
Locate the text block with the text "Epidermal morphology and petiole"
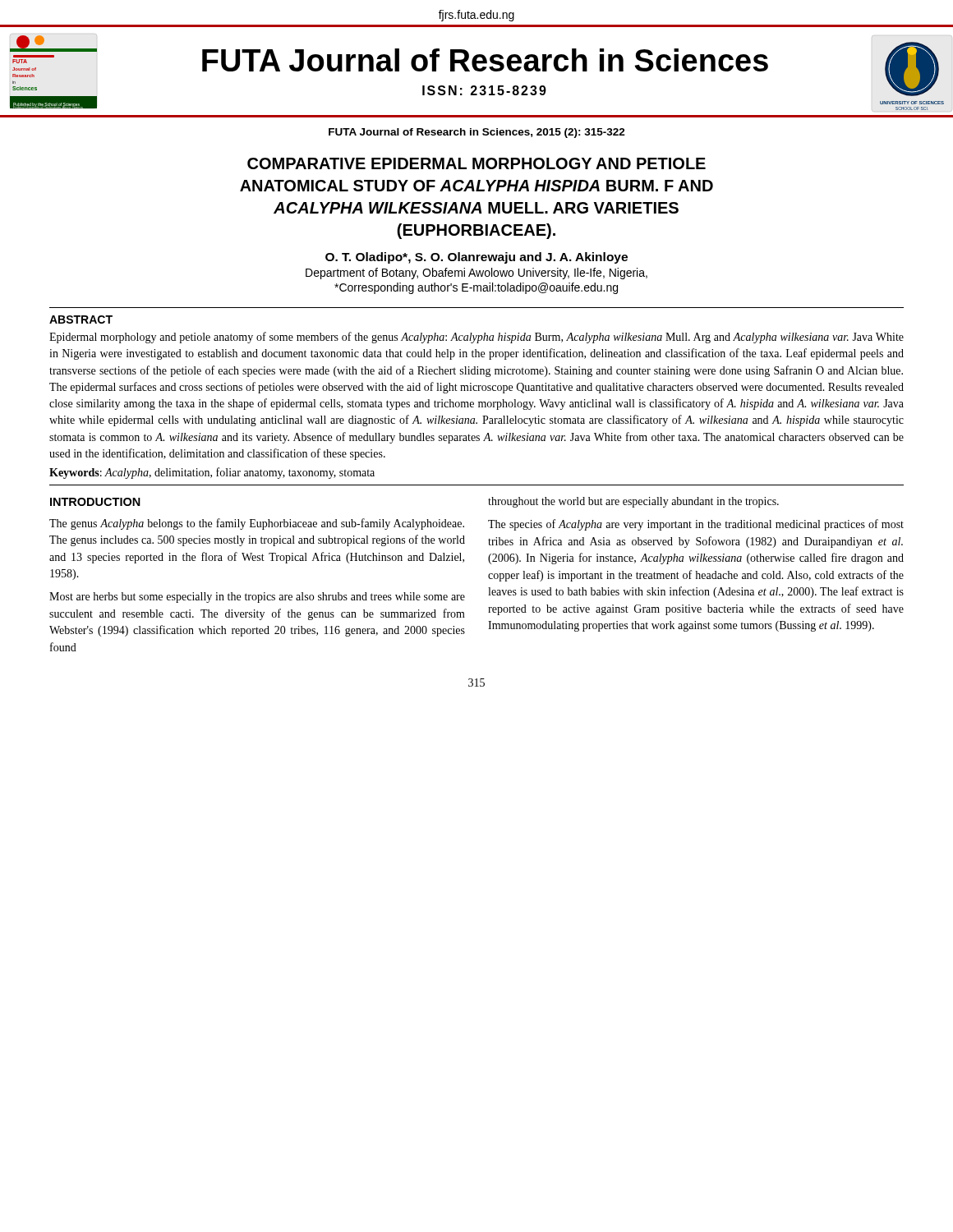pyautogui.click(x=476, y=396)
